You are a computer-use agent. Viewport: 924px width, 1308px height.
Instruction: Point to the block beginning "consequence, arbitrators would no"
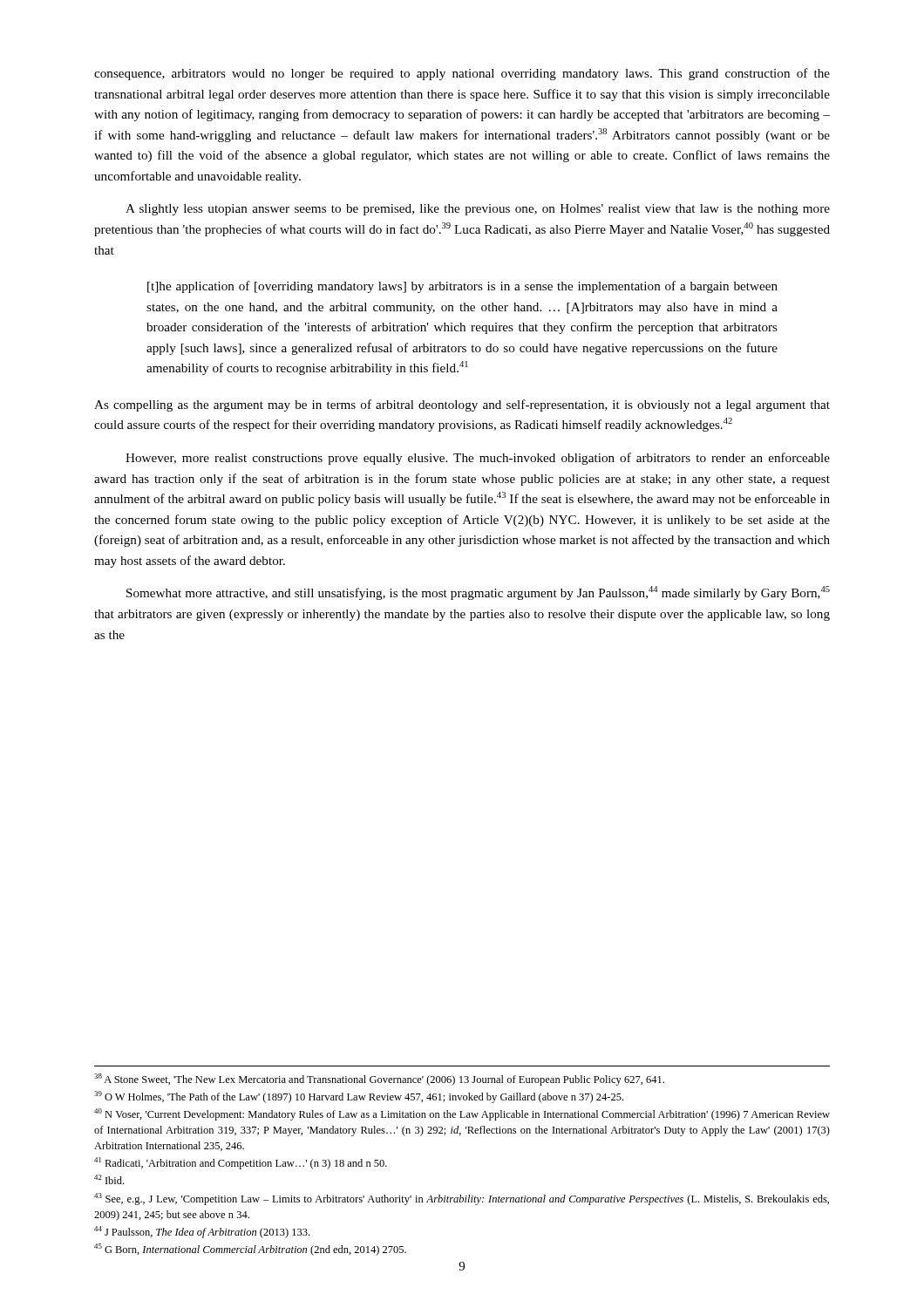(x=462, y=124)
